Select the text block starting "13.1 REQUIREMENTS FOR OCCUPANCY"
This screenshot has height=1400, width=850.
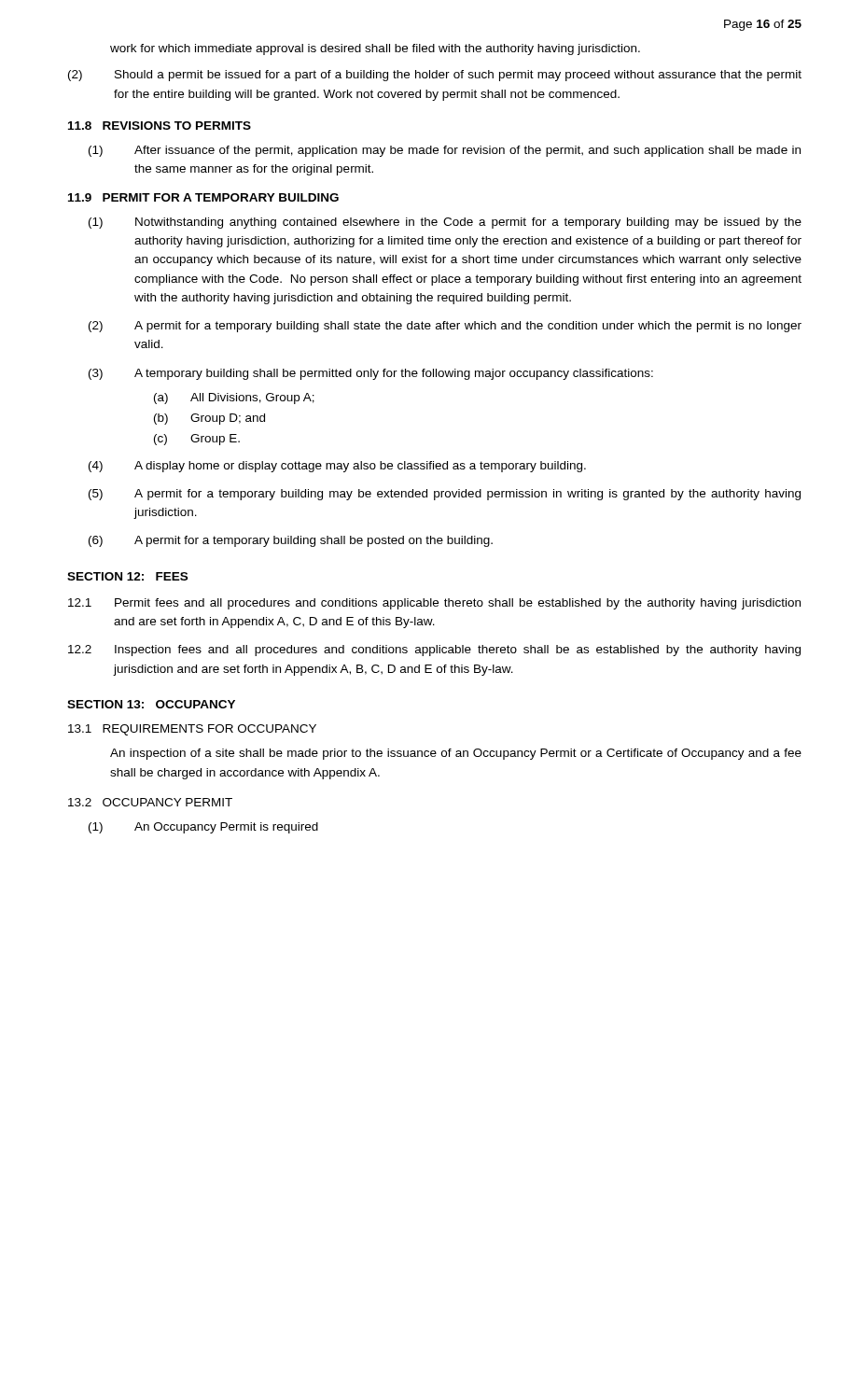pos(192,728)
